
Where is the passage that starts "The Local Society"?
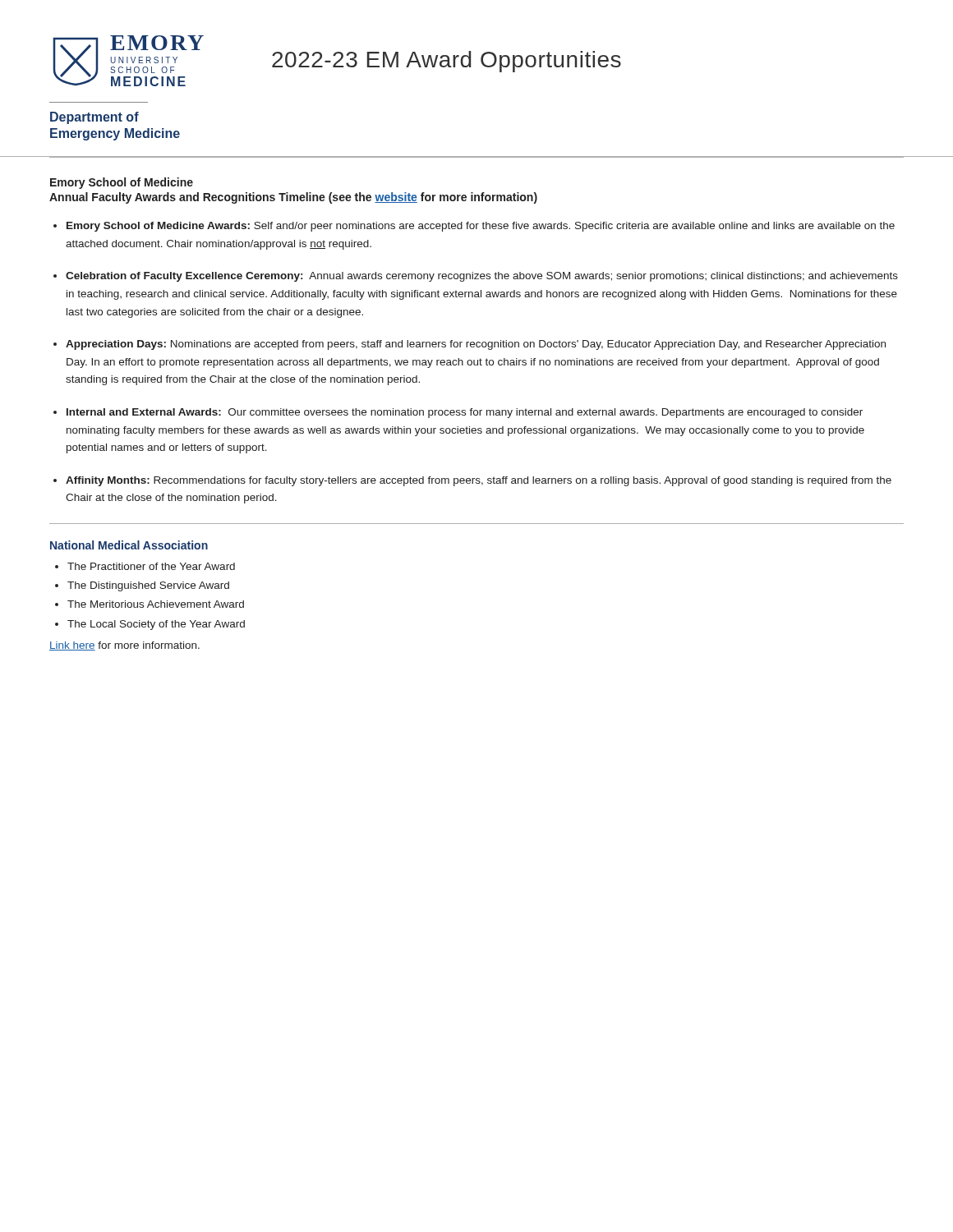(156, 624)
